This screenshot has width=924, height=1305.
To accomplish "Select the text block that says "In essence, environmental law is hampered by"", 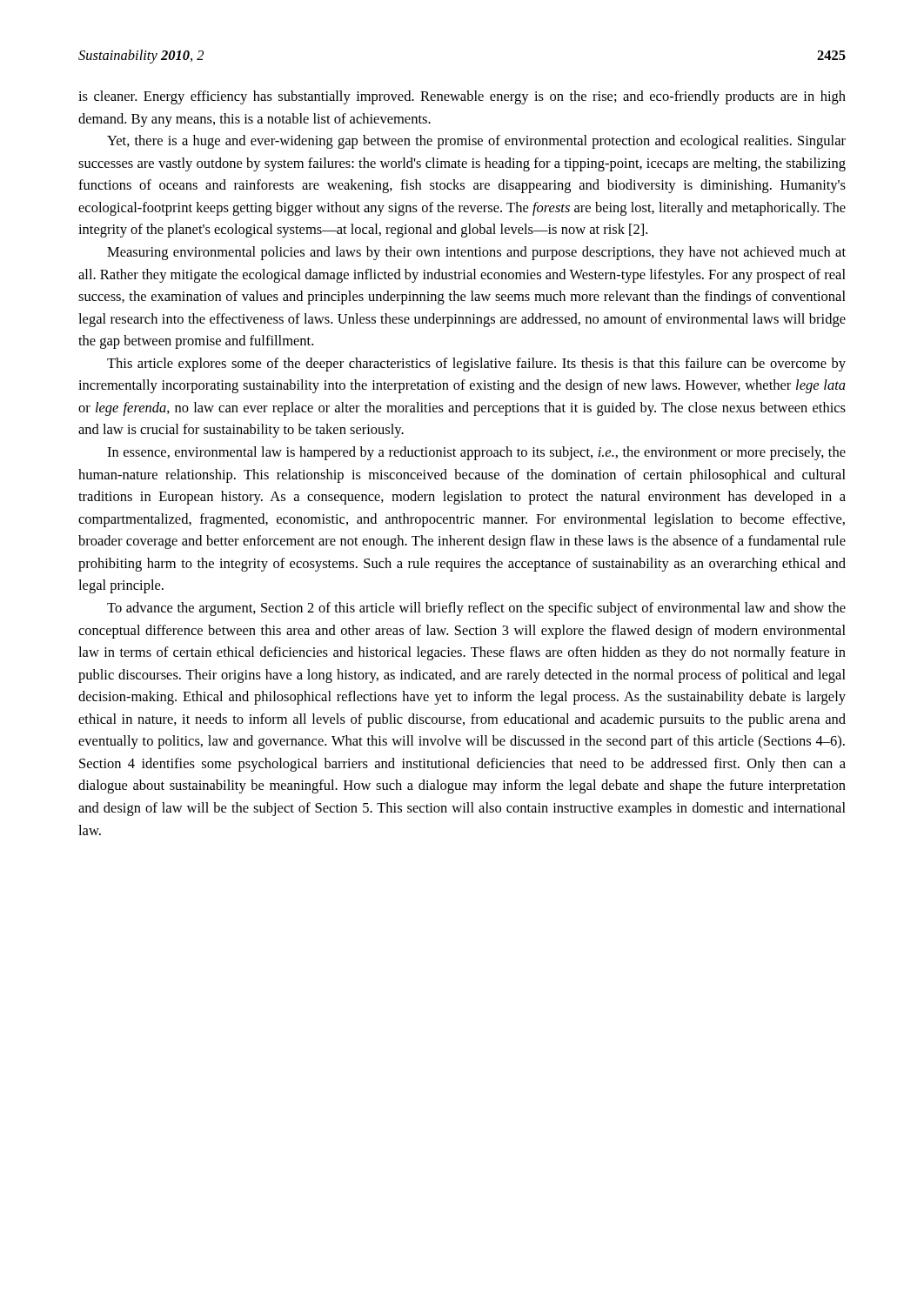I will pyautogui.click(x=462, y=519).
